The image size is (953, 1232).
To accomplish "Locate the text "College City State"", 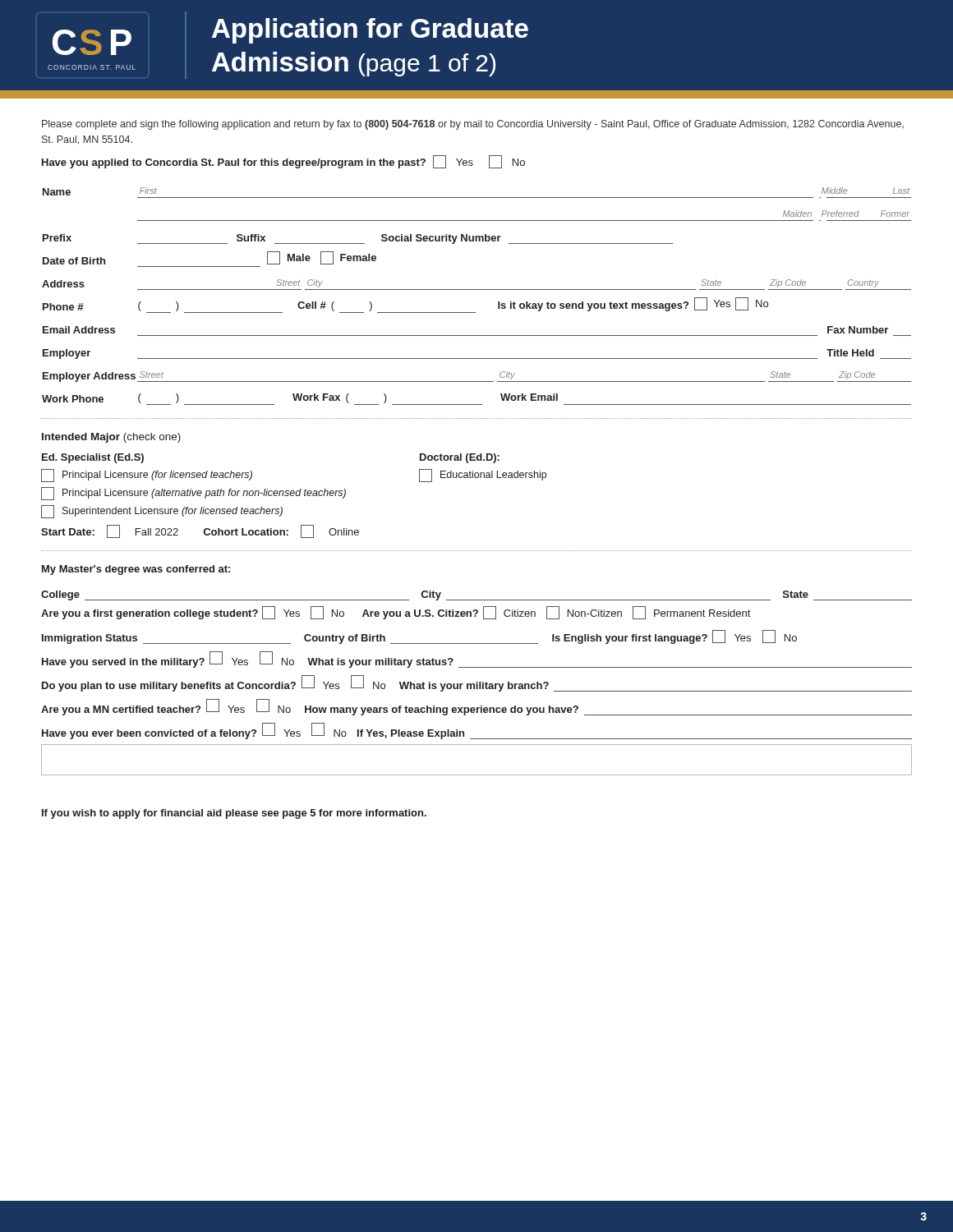I will 476,591.
